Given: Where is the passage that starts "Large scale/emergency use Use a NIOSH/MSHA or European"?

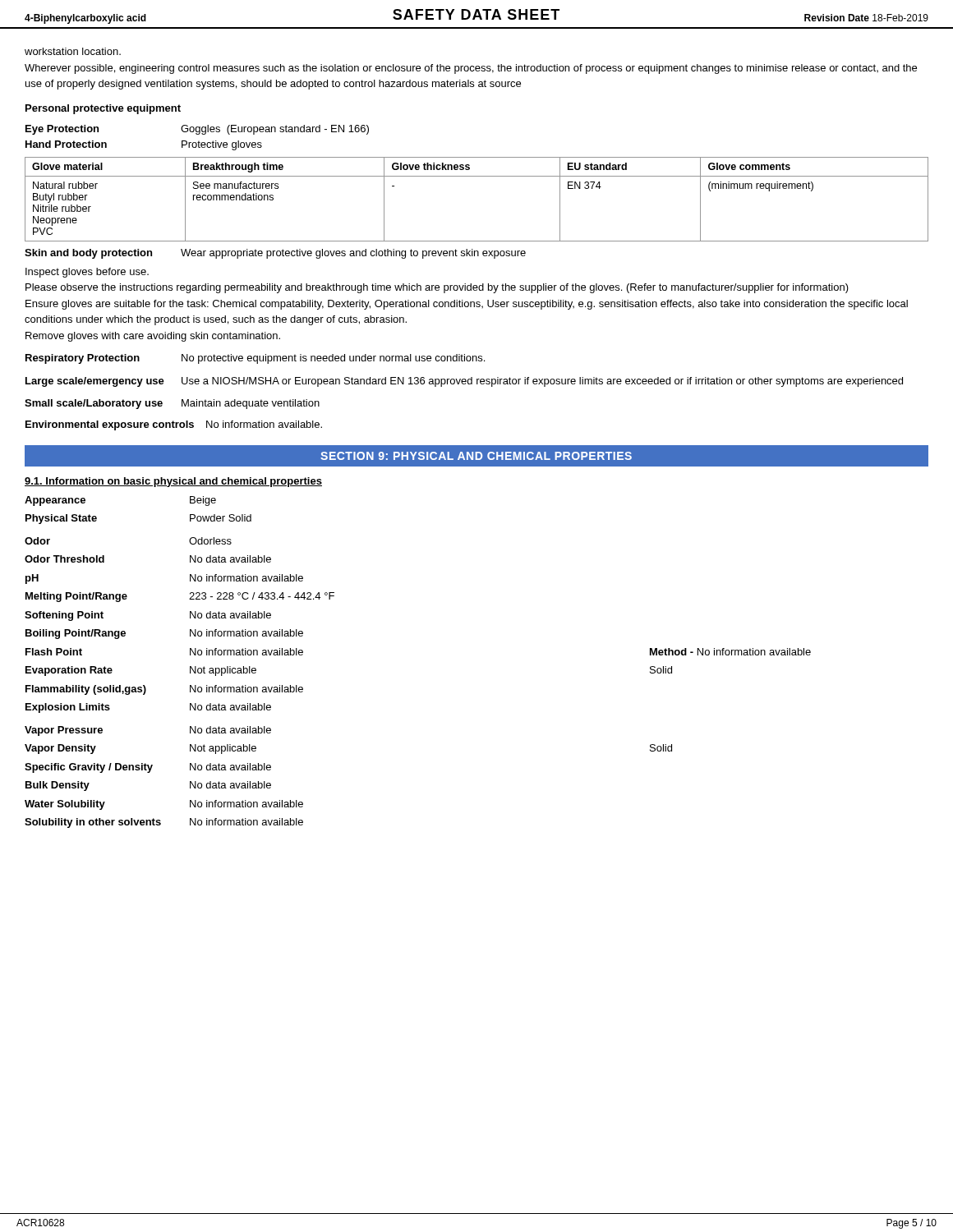Looking at the screenshot, I should [x=476, y=380].
